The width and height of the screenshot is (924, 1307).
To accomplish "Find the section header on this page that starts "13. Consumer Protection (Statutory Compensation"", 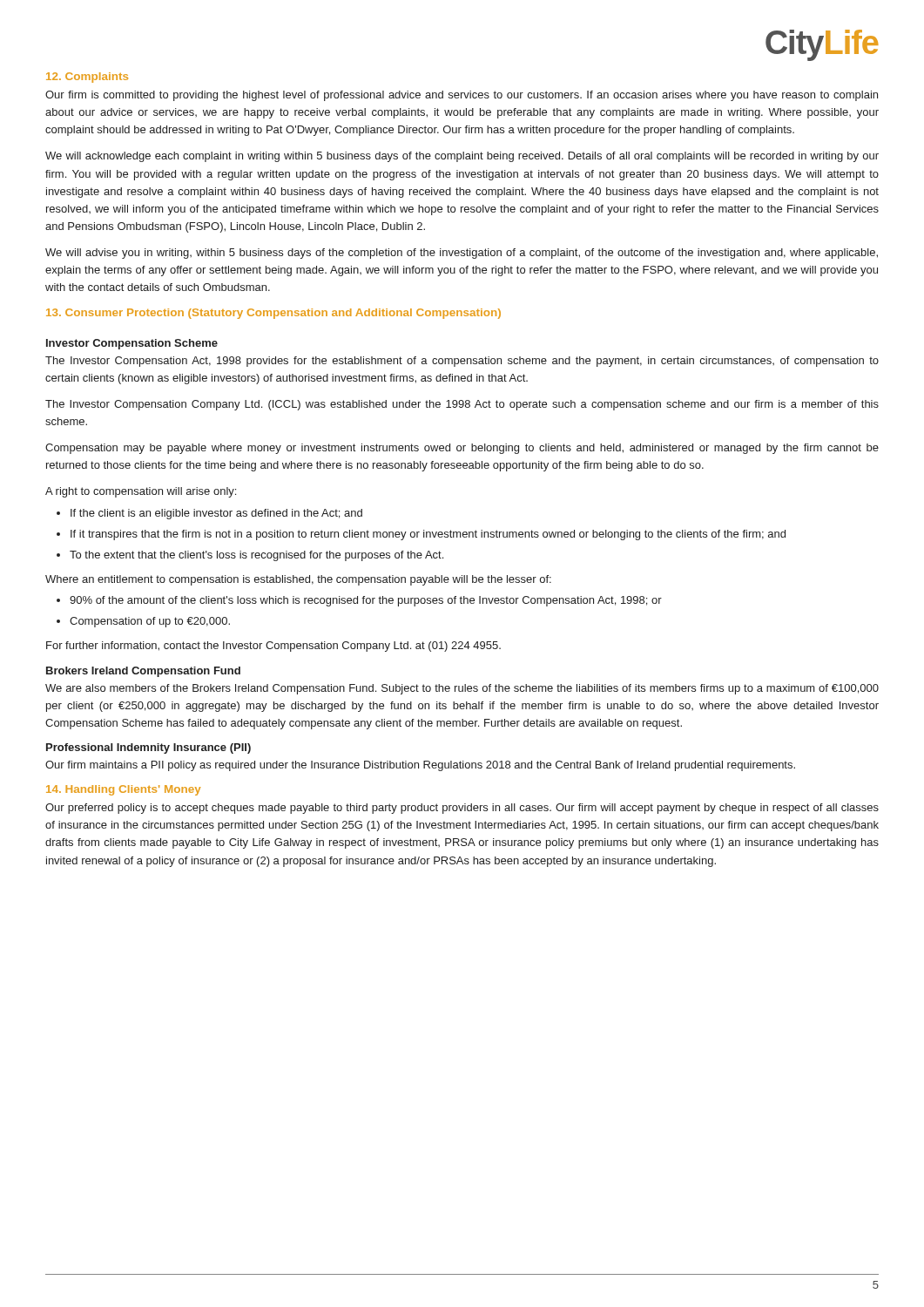I will 273,312.
